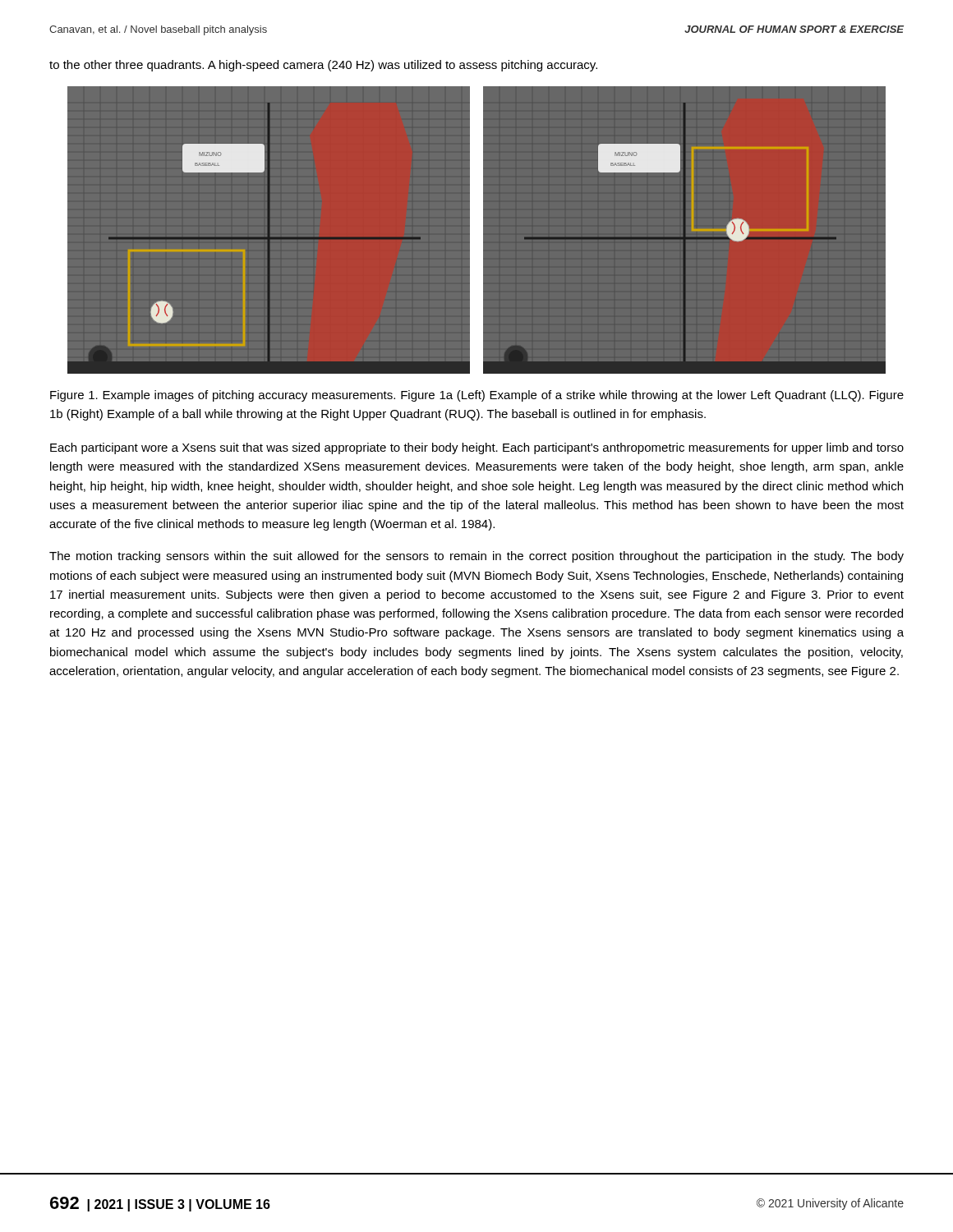Locate the text block starting "The motion tracking sensors within"
This screenshot has width=953, height=1232.
click(x=476, y=613)
